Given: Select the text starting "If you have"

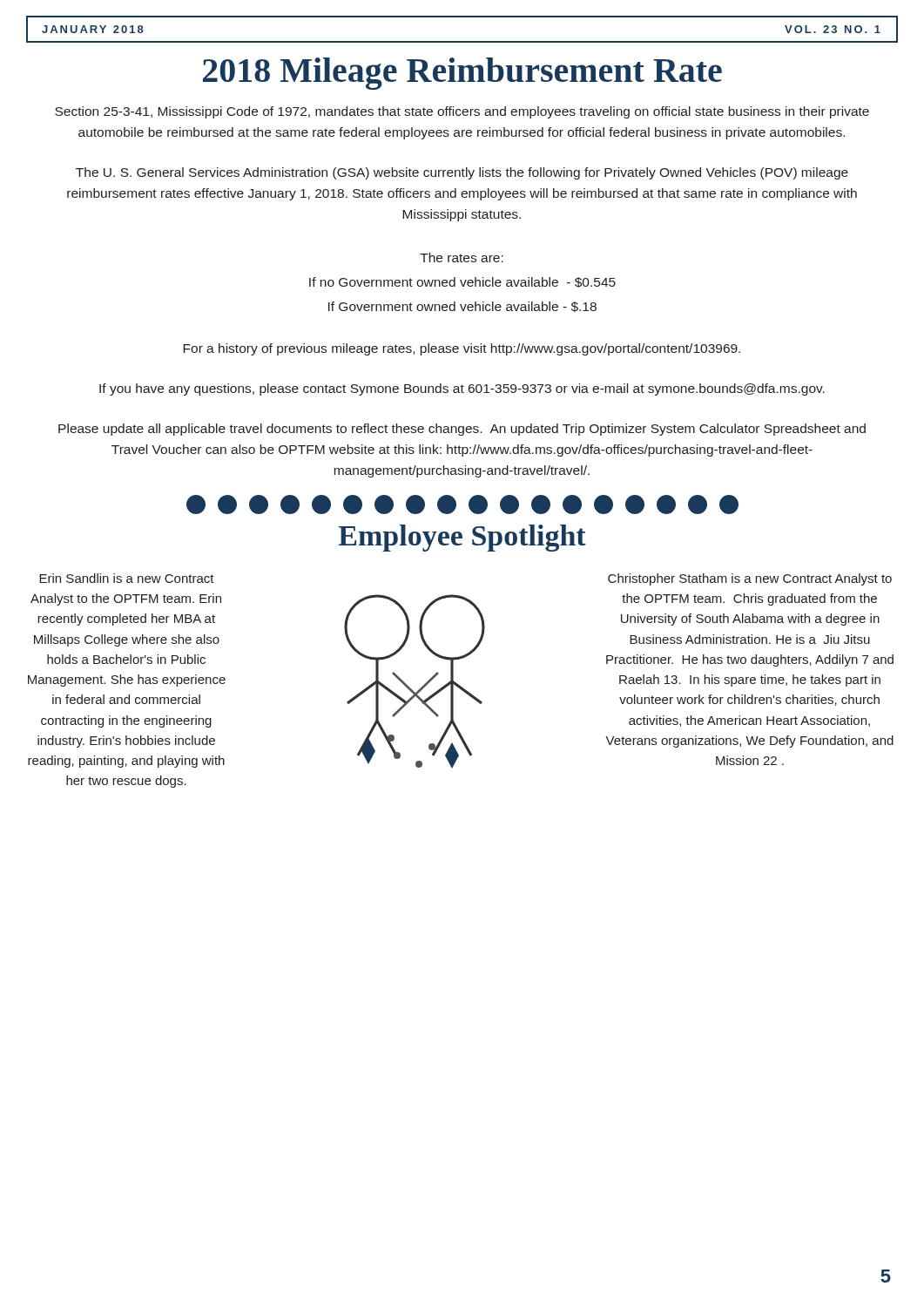Looking at the screenshot, I should (462, 388).
